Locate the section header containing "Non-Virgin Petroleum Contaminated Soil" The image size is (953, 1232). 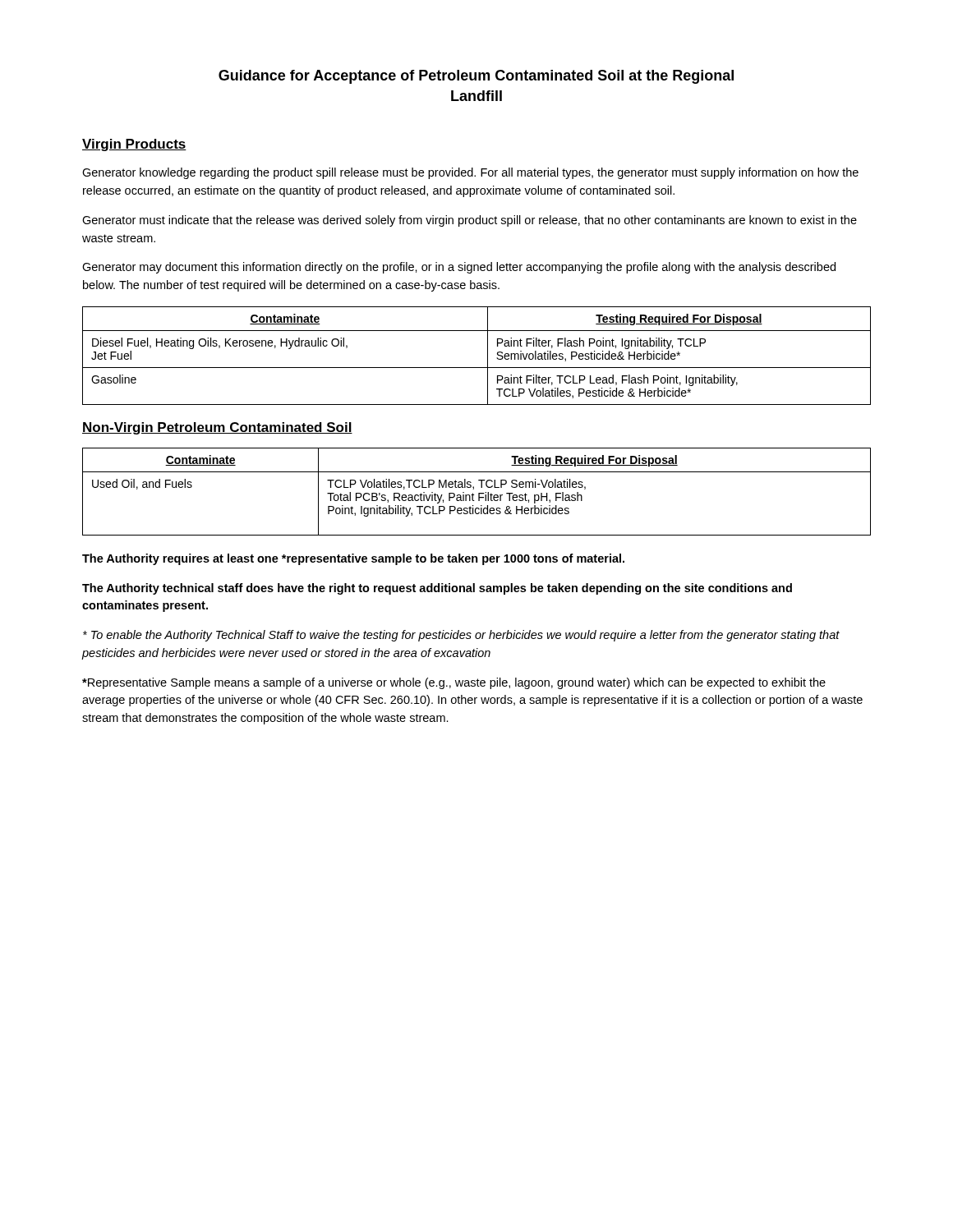pos(217,427)
